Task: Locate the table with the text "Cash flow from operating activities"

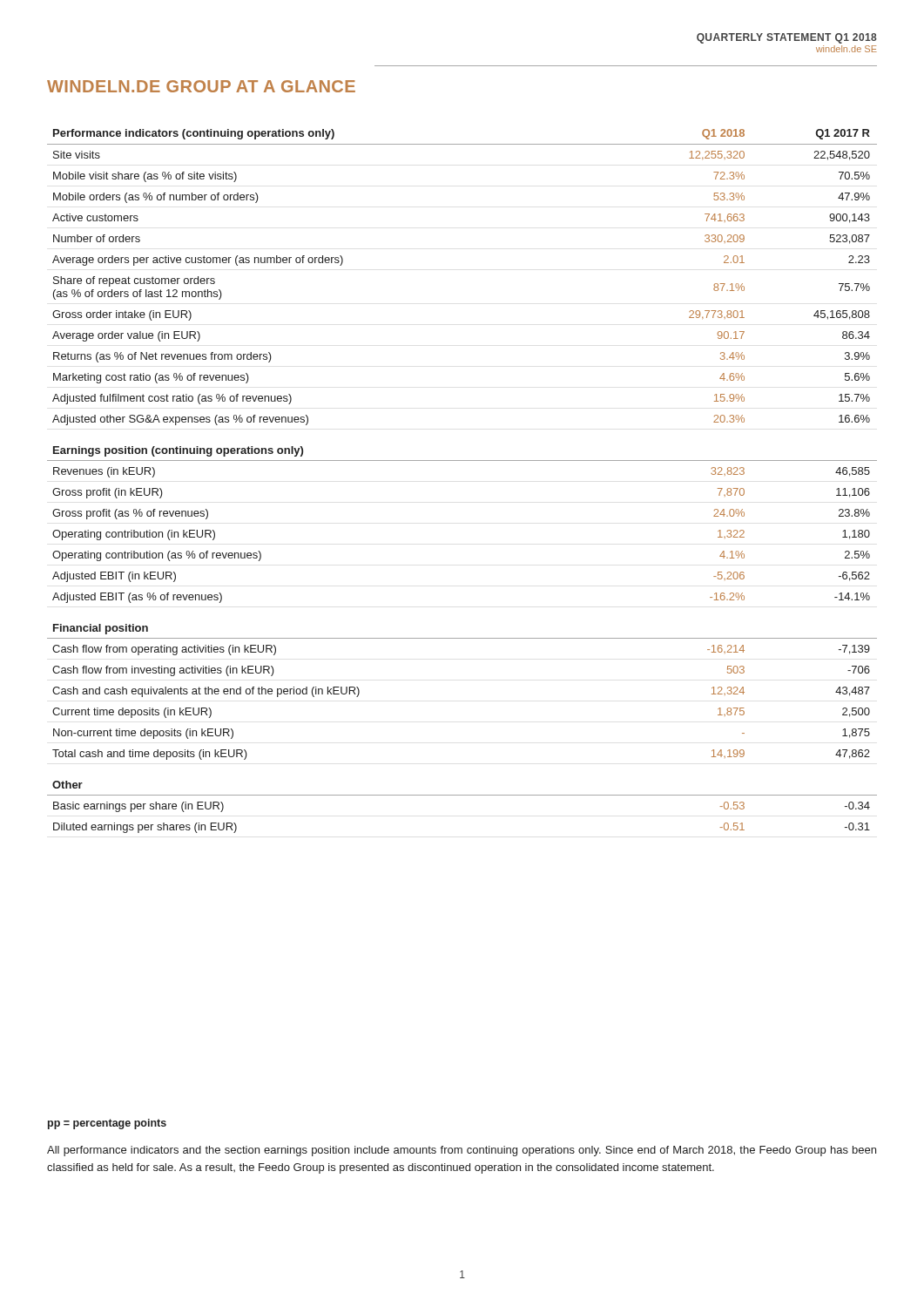Action: (x=462, y=480)
